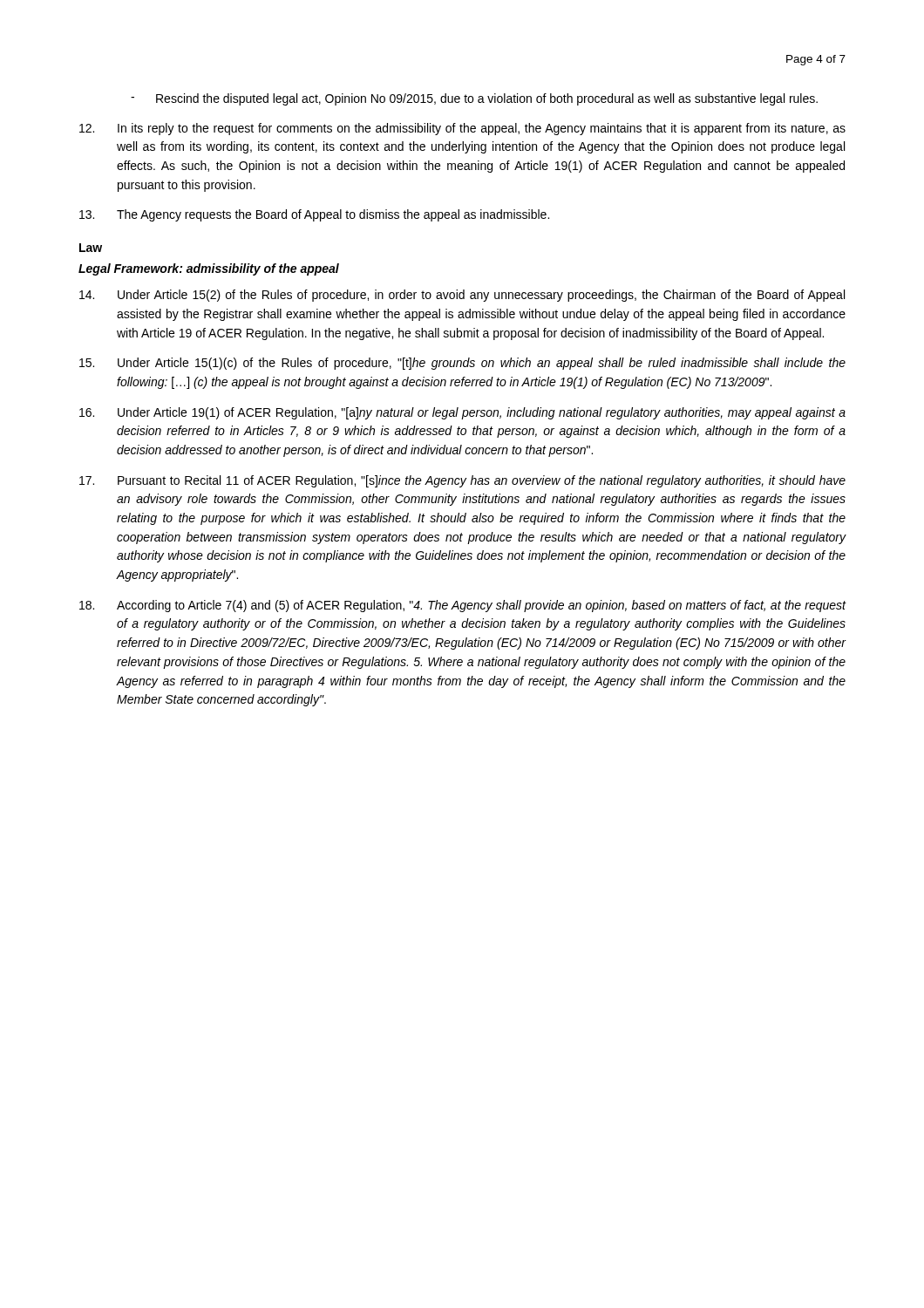The height and width of the screenshot is (1308, 924).
Task: Select the block starting "16. Under Article"
Action: pyautogui.click(x=462, y=432)
